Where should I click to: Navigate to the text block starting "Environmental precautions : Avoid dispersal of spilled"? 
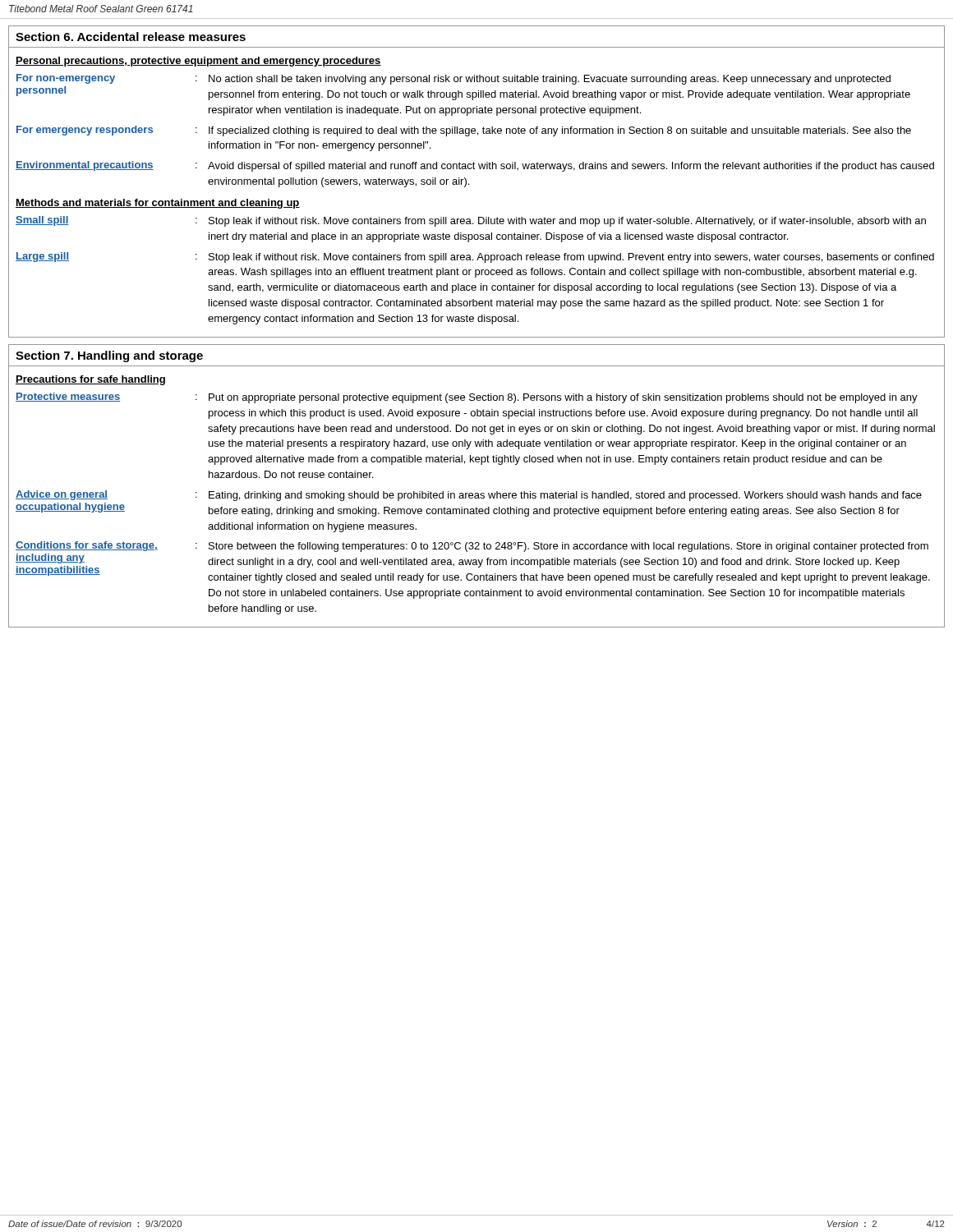coord(476,174)
